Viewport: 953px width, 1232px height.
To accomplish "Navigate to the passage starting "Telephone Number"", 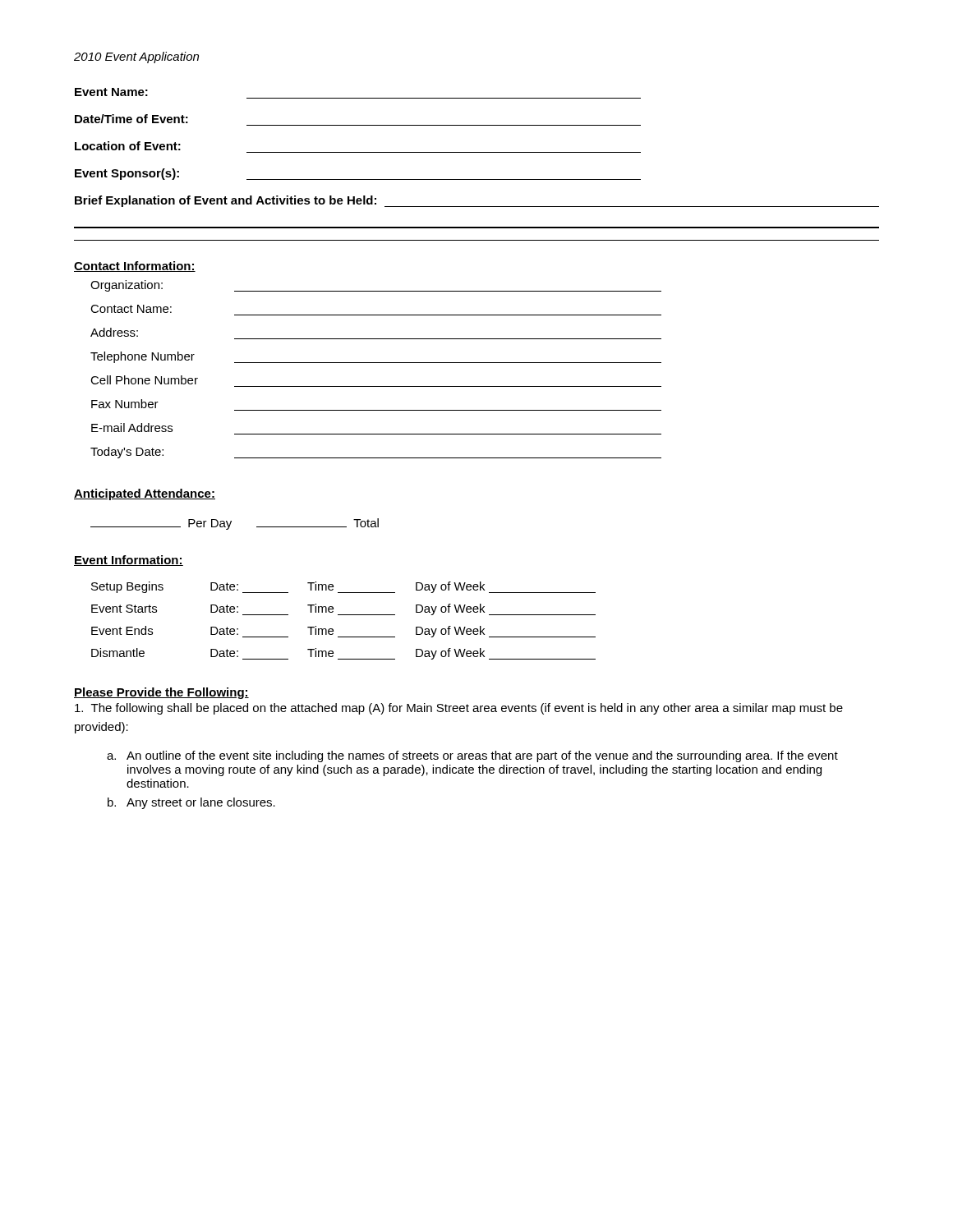I will pos(376,355).
